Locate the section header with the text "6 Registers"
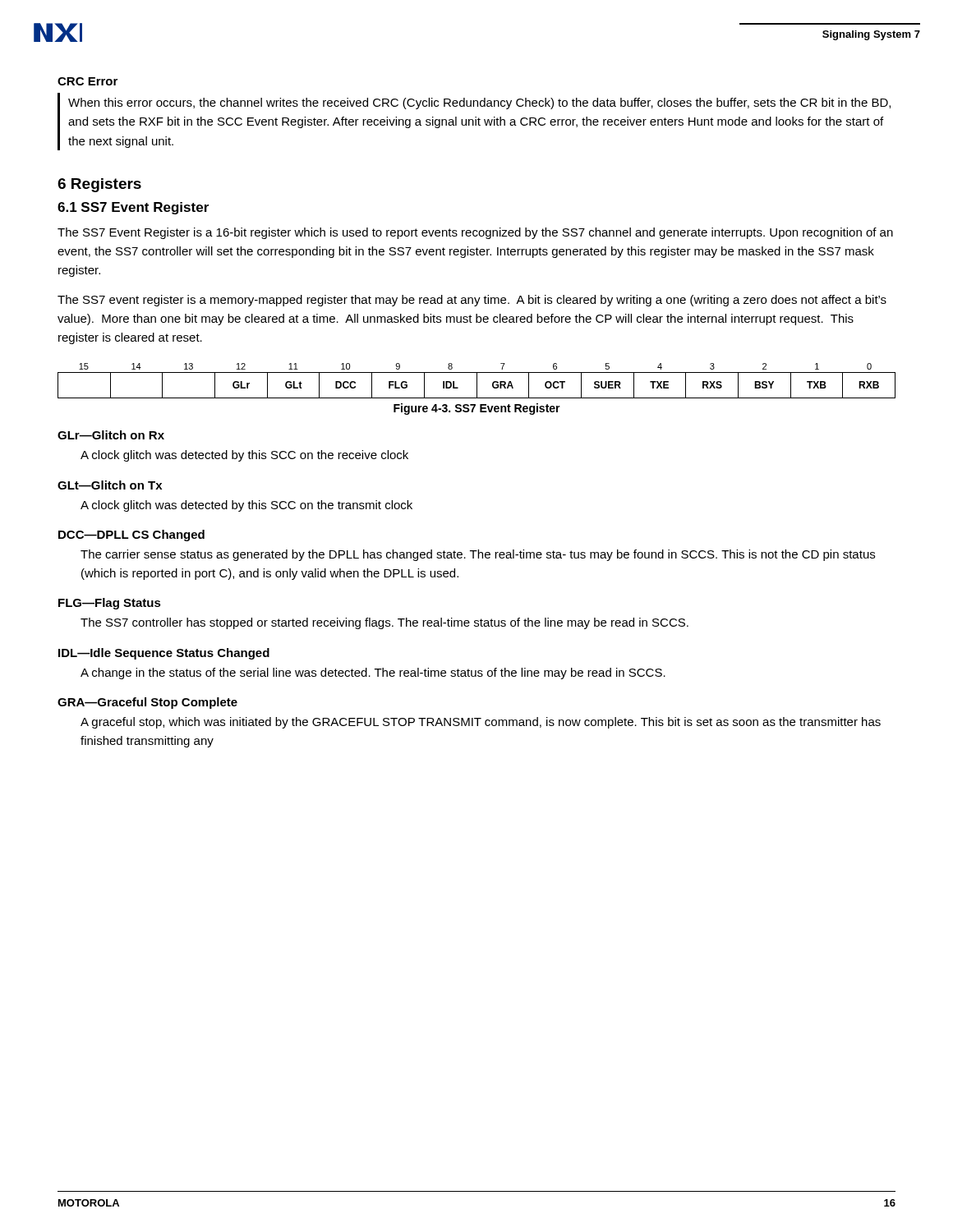Image resolution: width=953 pixels, height=1232 pixels. (100, 183)
